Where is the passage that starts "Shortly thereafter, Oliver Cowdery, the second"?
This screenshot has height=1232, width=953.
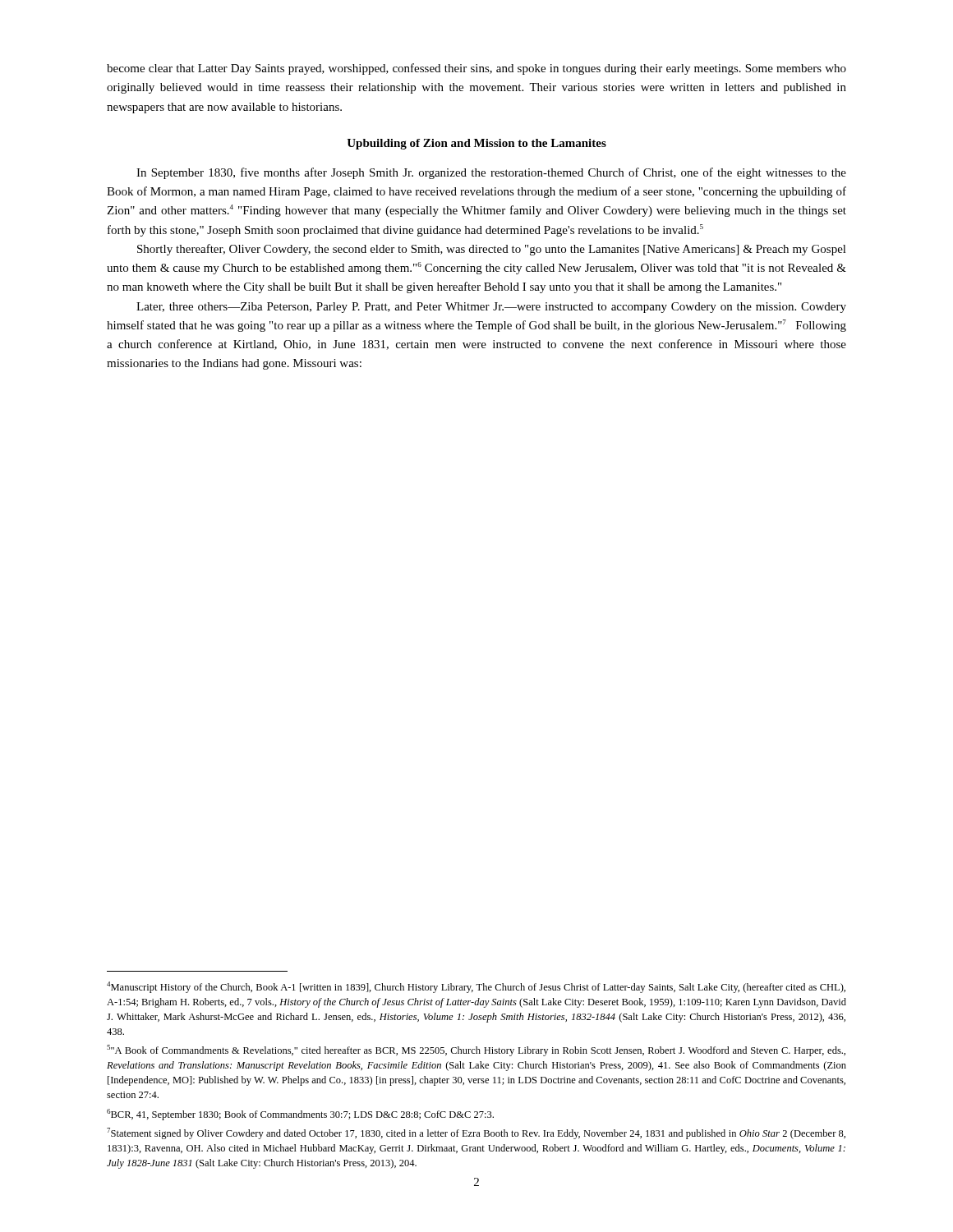click(x=476, y=268)
